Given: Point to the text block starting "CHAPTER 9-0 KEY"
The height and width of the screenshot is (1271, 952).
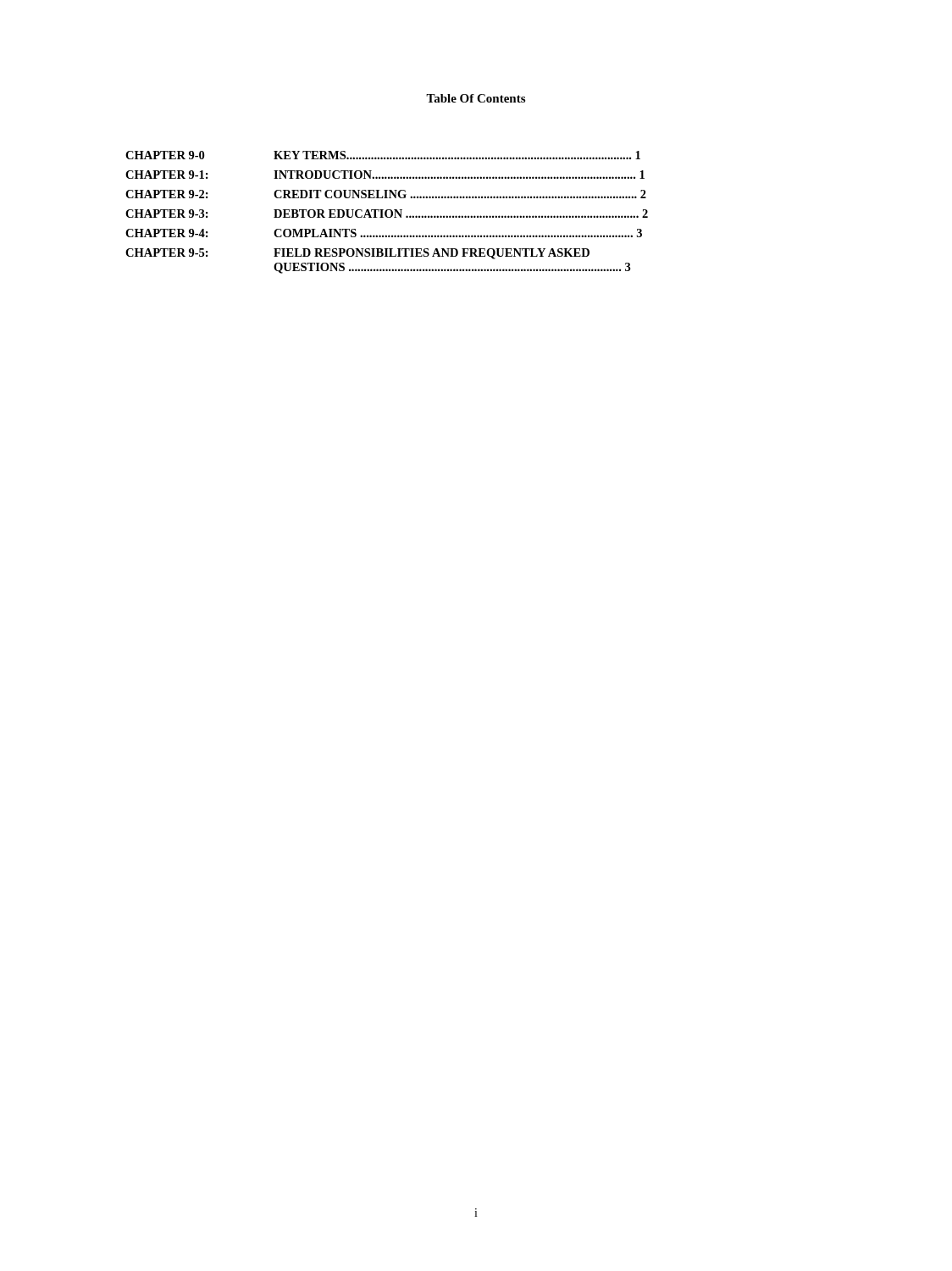Looking at the screenshot, I should 476,156.
